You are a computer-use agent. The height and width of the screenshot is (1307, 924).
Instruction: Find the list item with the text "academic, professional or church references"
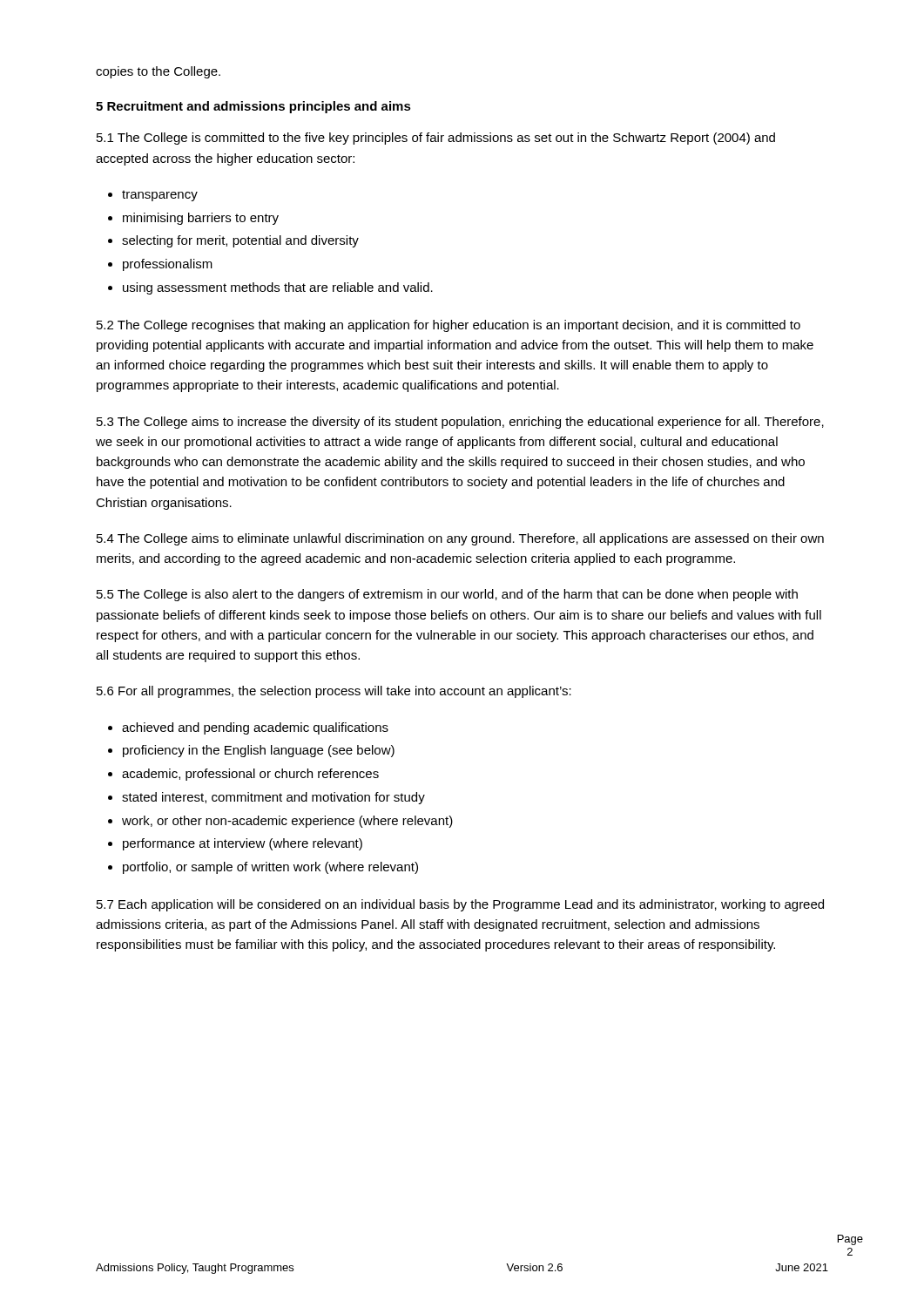tap(250, 773)
